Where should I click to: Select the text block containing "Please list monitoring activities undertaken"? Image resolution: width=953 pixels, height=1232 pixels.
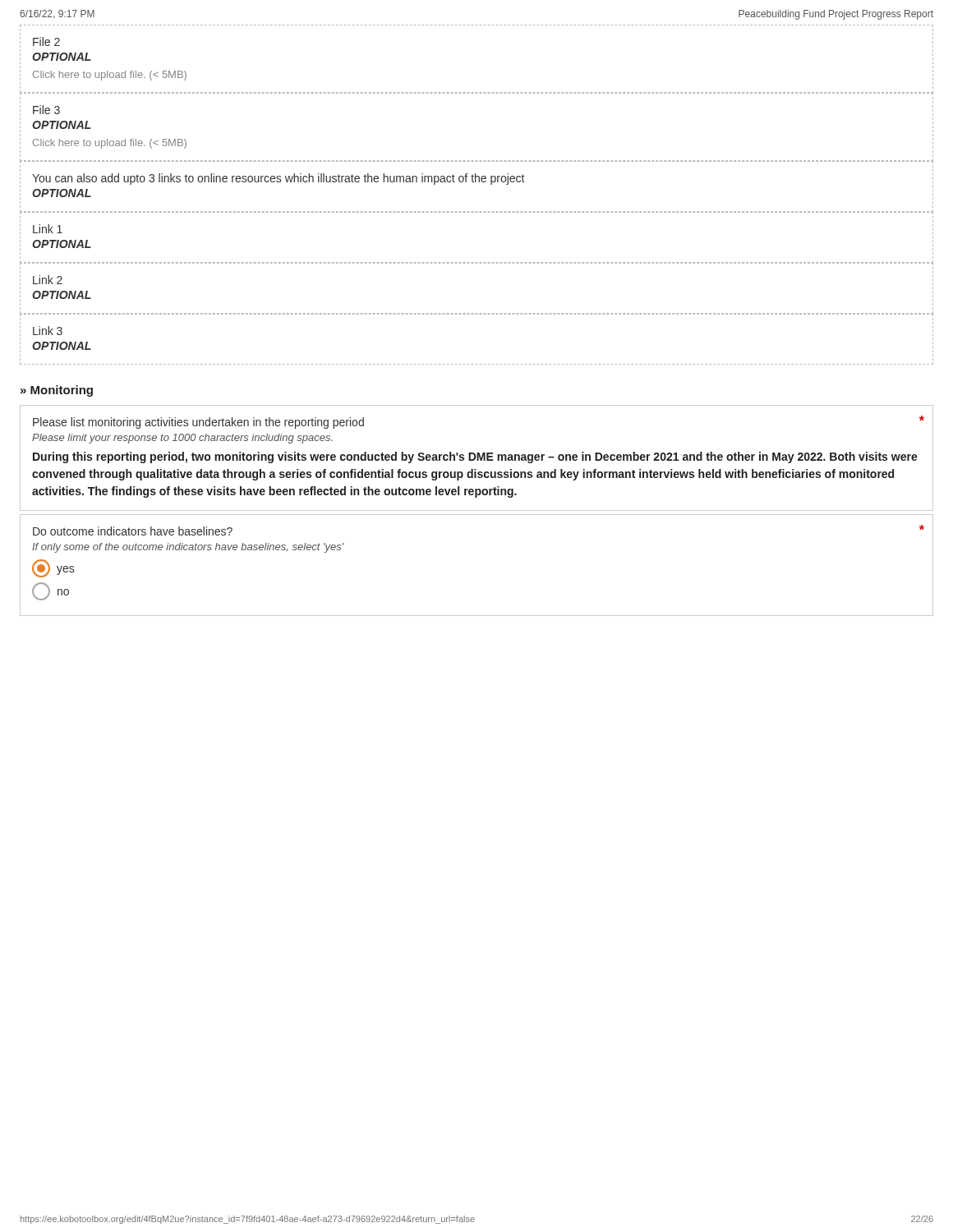[478, 457]
